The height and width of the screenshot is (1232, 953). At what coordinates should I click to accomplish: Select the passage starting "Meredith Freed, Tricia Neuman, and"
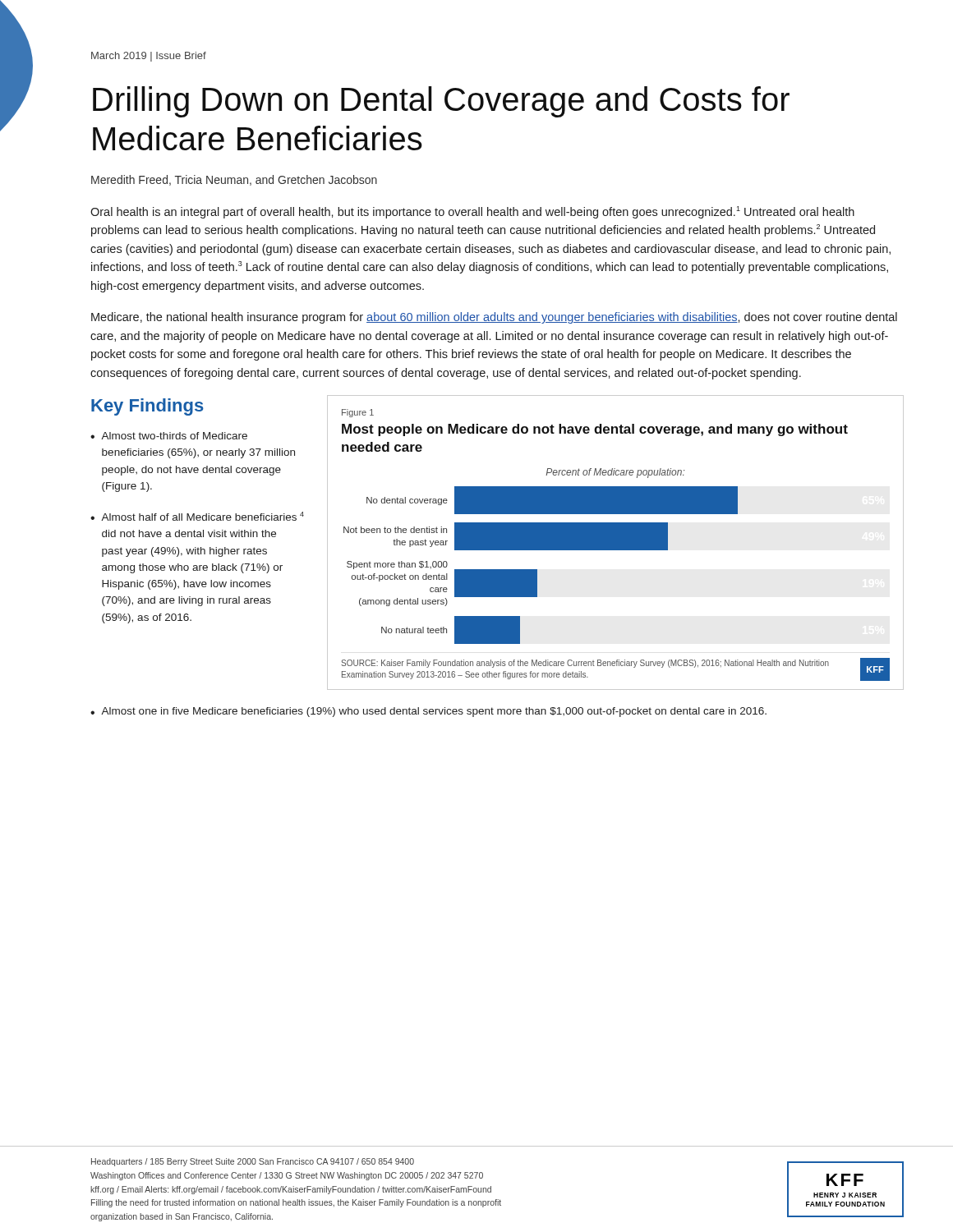pos(234,180)
